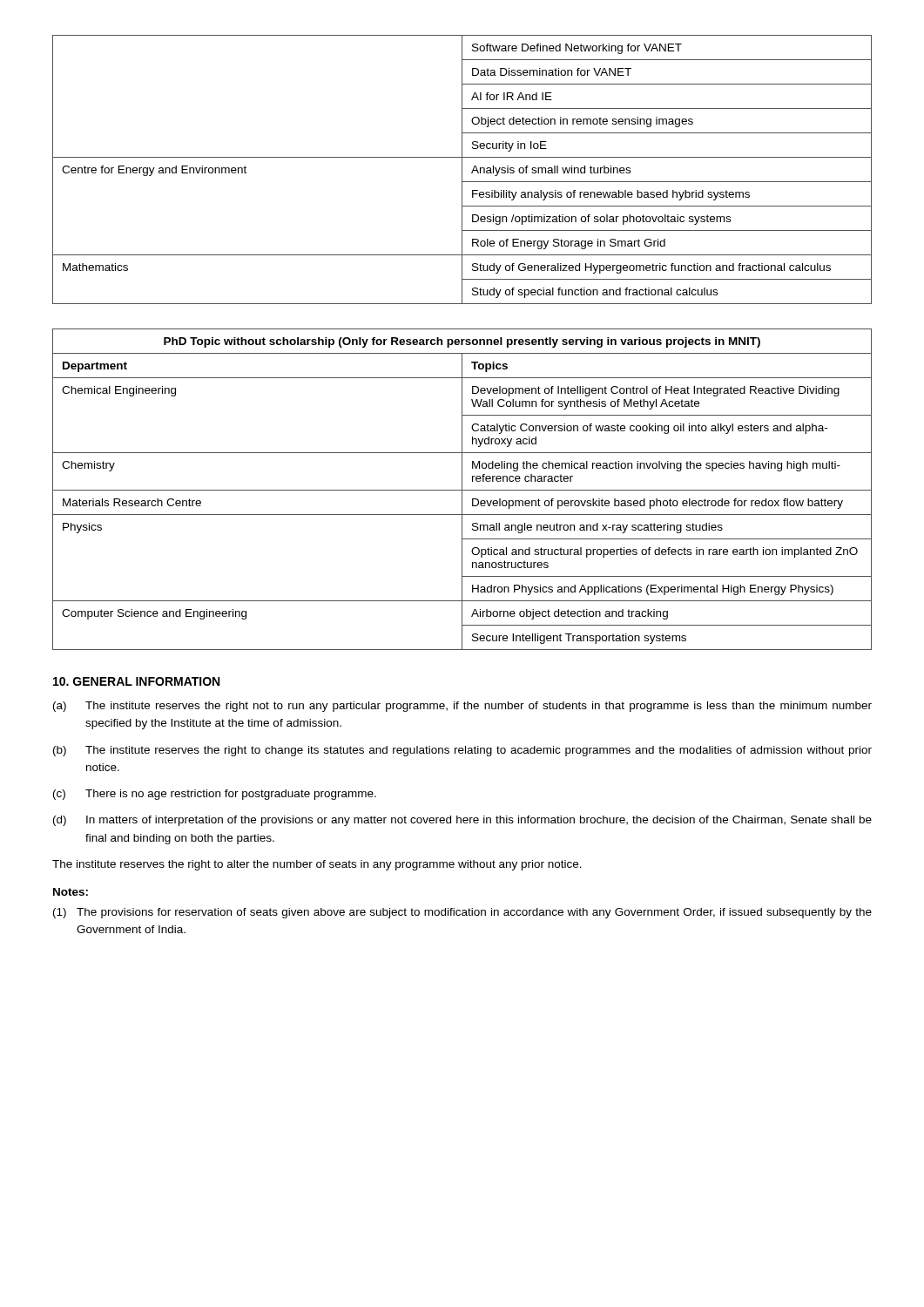Locate the text "10. GENERAL INFORMATION"
The height and width of the screenshot is (1307, 924).
[x=136, y=681]
